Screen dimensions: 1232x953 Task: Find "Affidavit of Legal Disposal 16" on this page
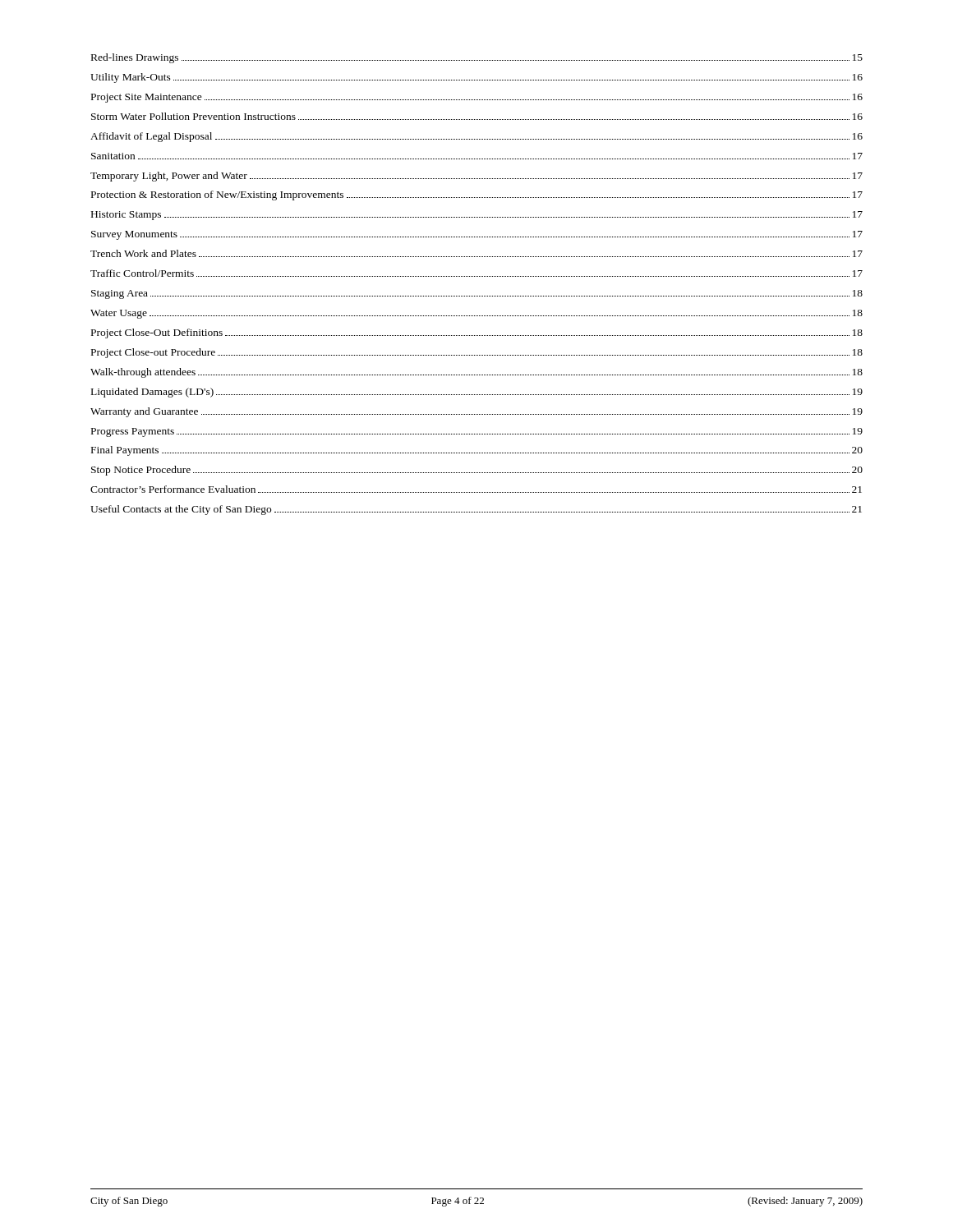pos(476,136)
